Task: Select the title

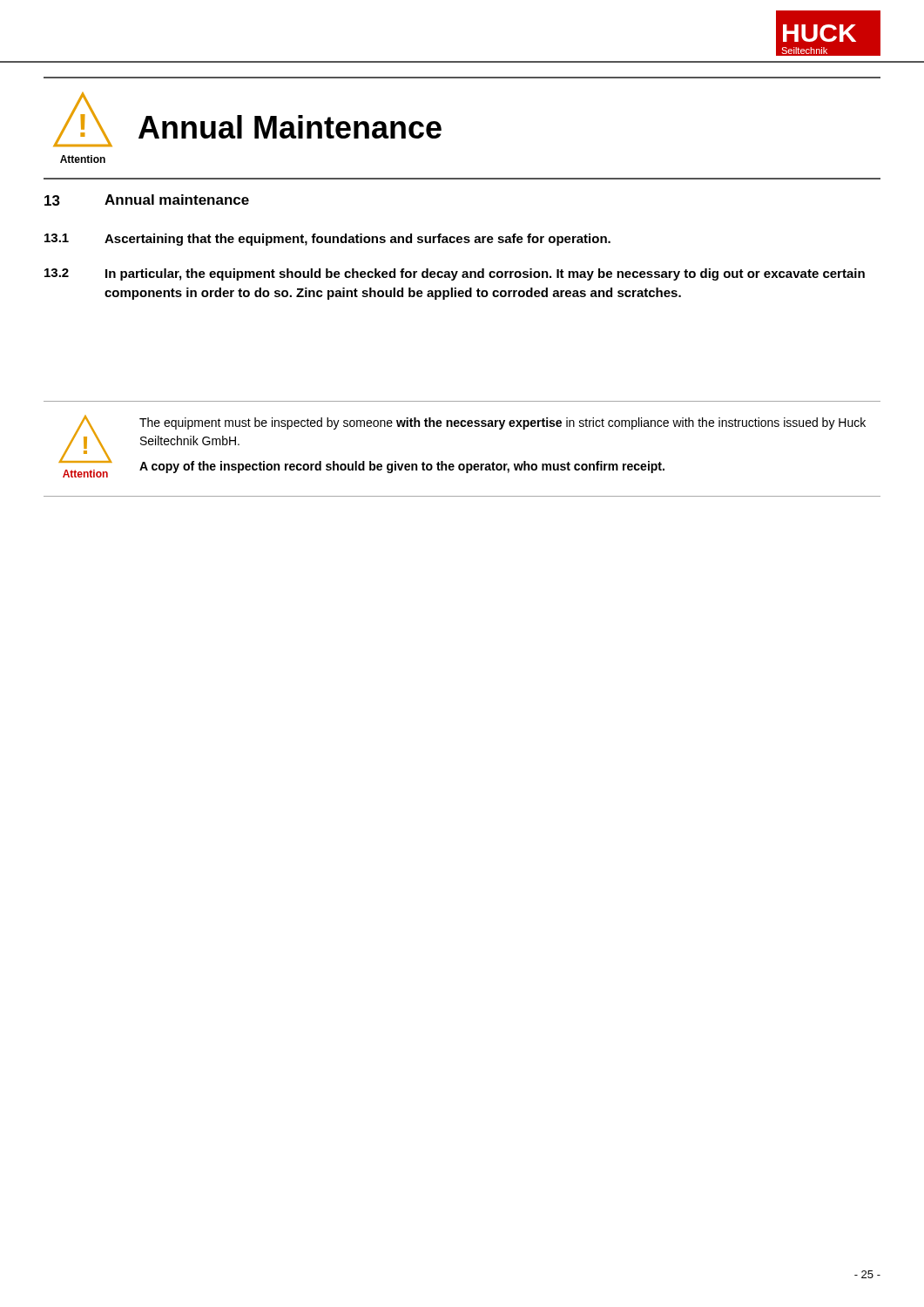Action: [x=247, y=128]
